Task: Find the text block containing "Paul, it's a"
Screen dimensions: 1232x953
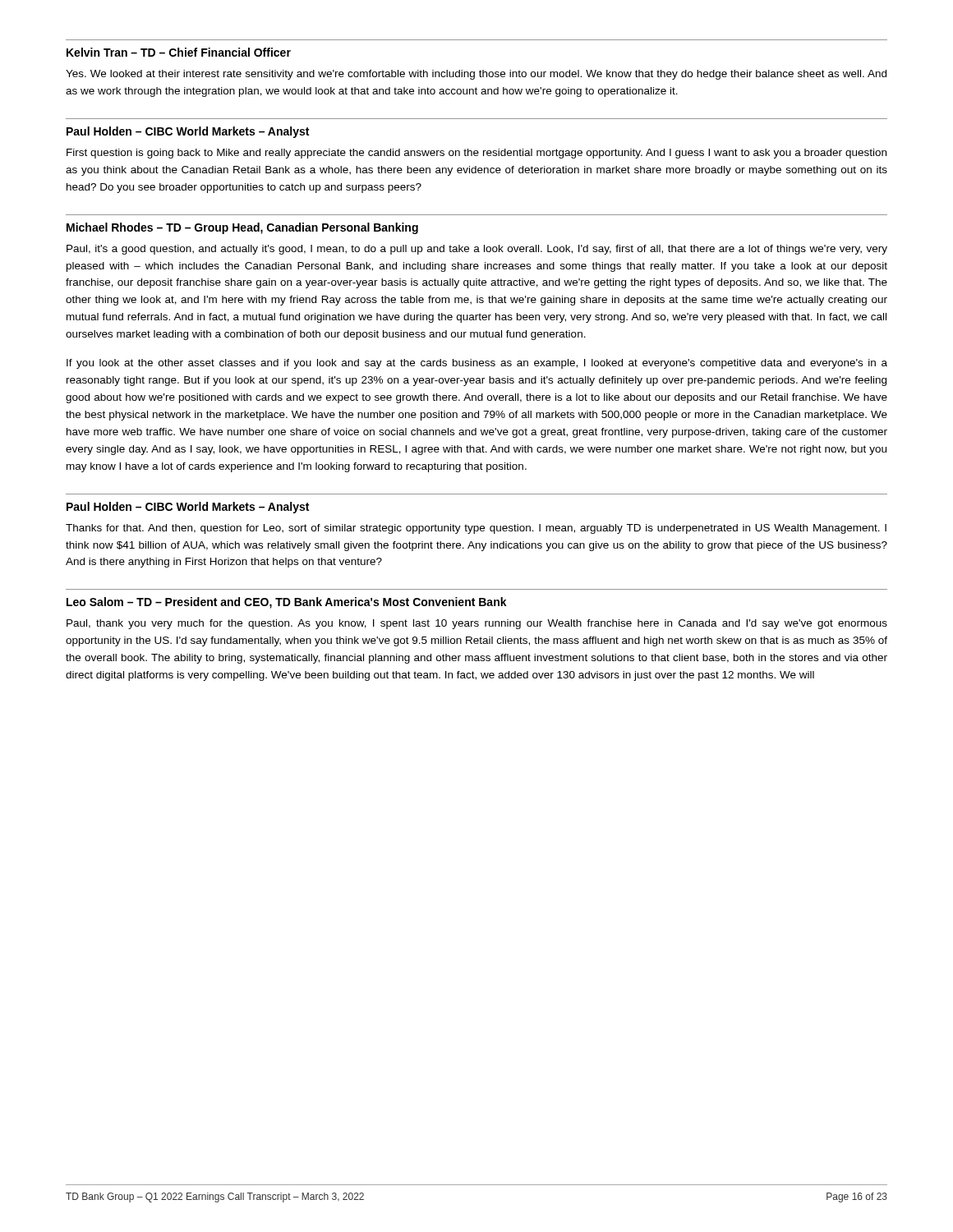Action: pos(476,291)
